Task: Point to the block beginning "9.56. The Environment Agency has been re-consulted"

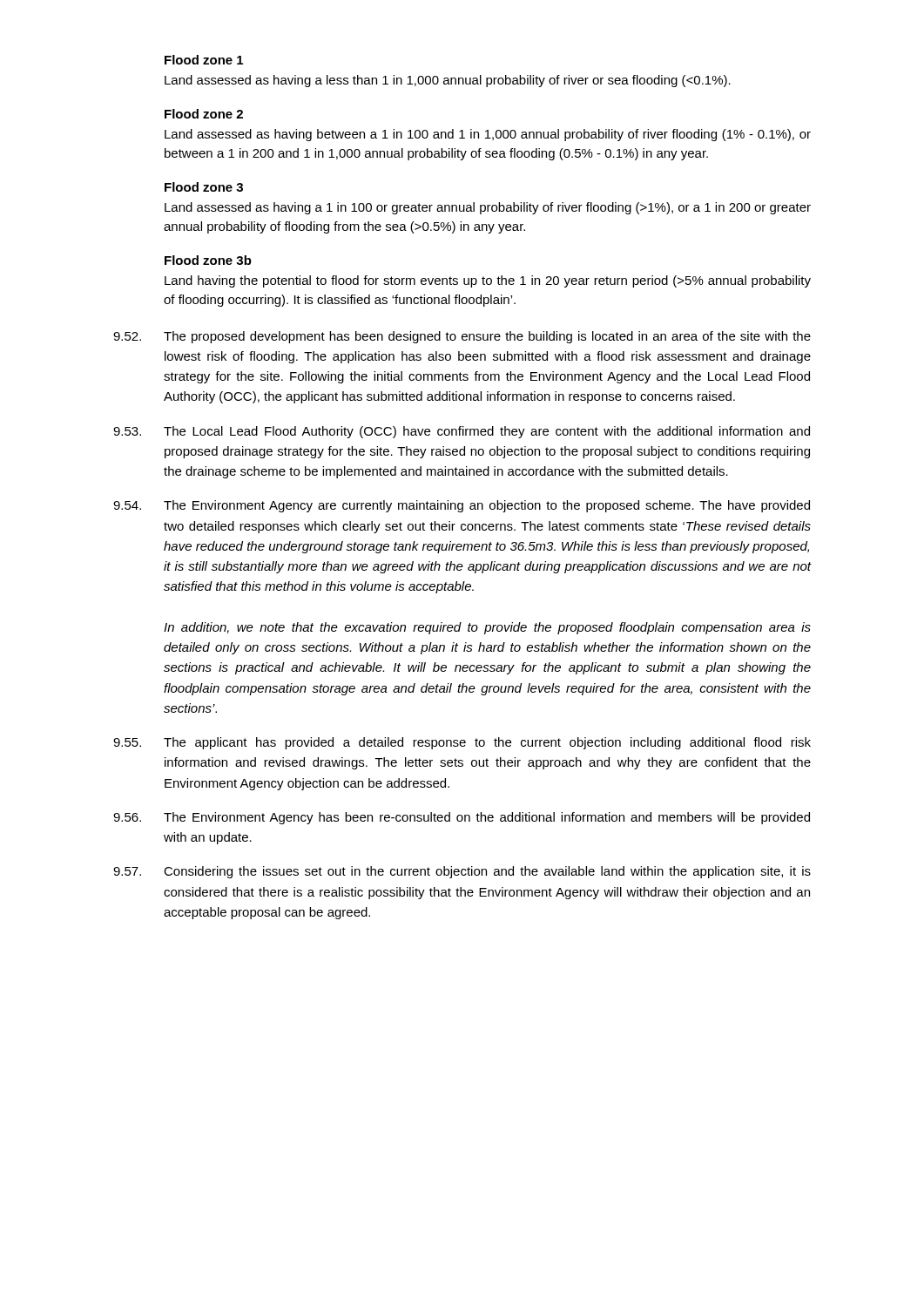Action: pyautogui.click(x=462, y=827)
